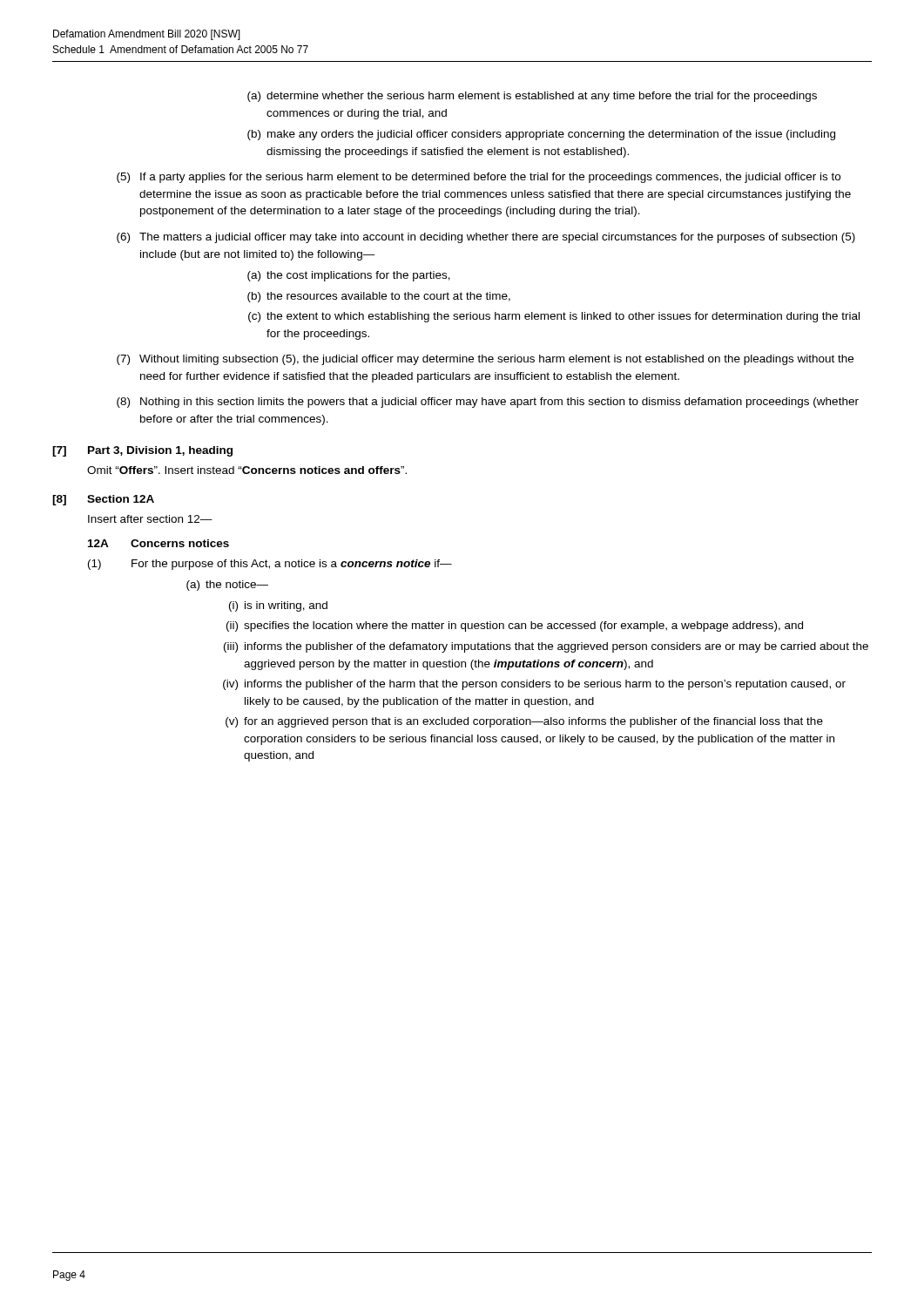Locate the text "12A Concerns notices"
The height and width of the screenshot is (1307, 924).
[158, 543]
